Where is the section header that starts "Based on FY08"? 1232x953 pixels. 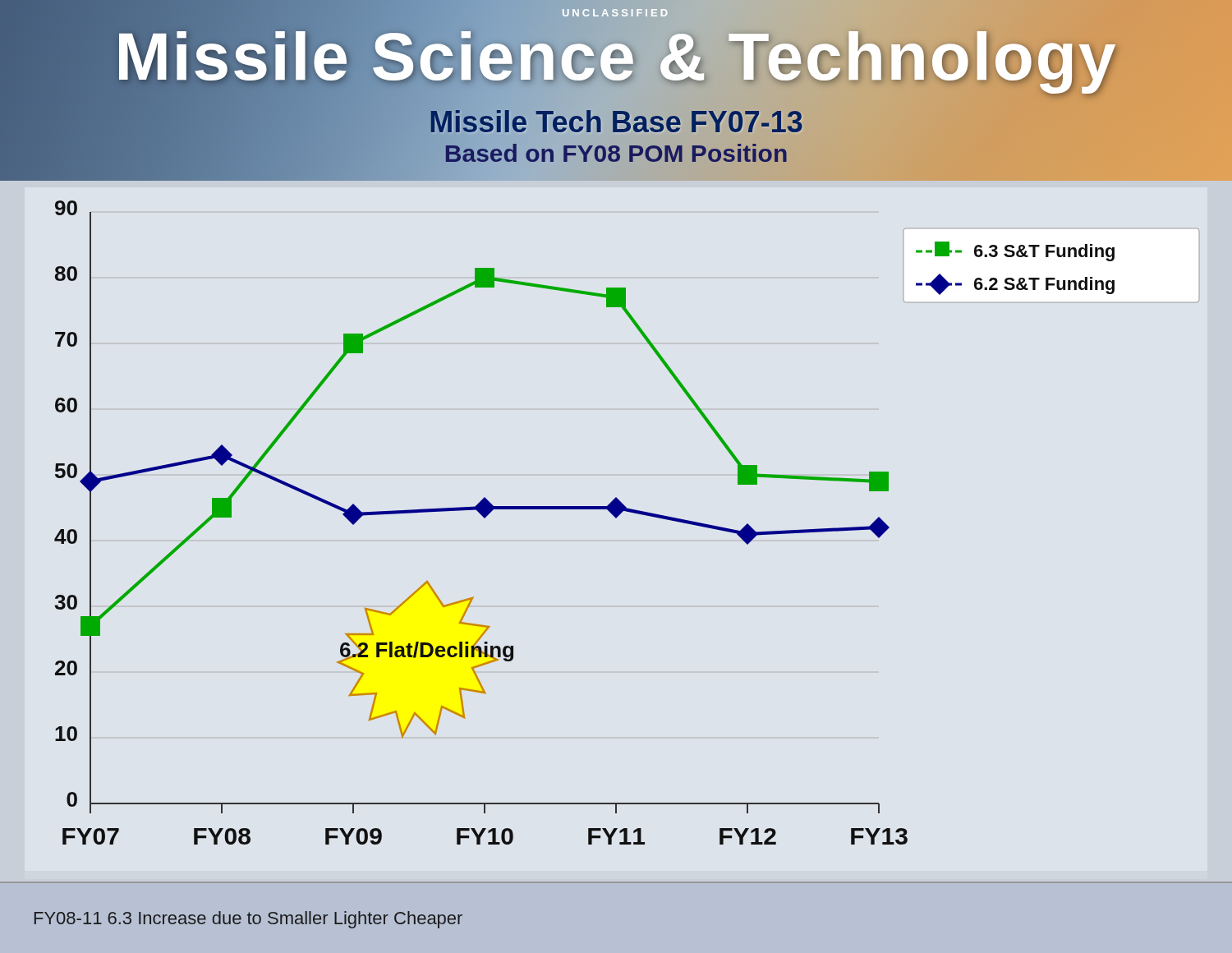pos(616,153)
